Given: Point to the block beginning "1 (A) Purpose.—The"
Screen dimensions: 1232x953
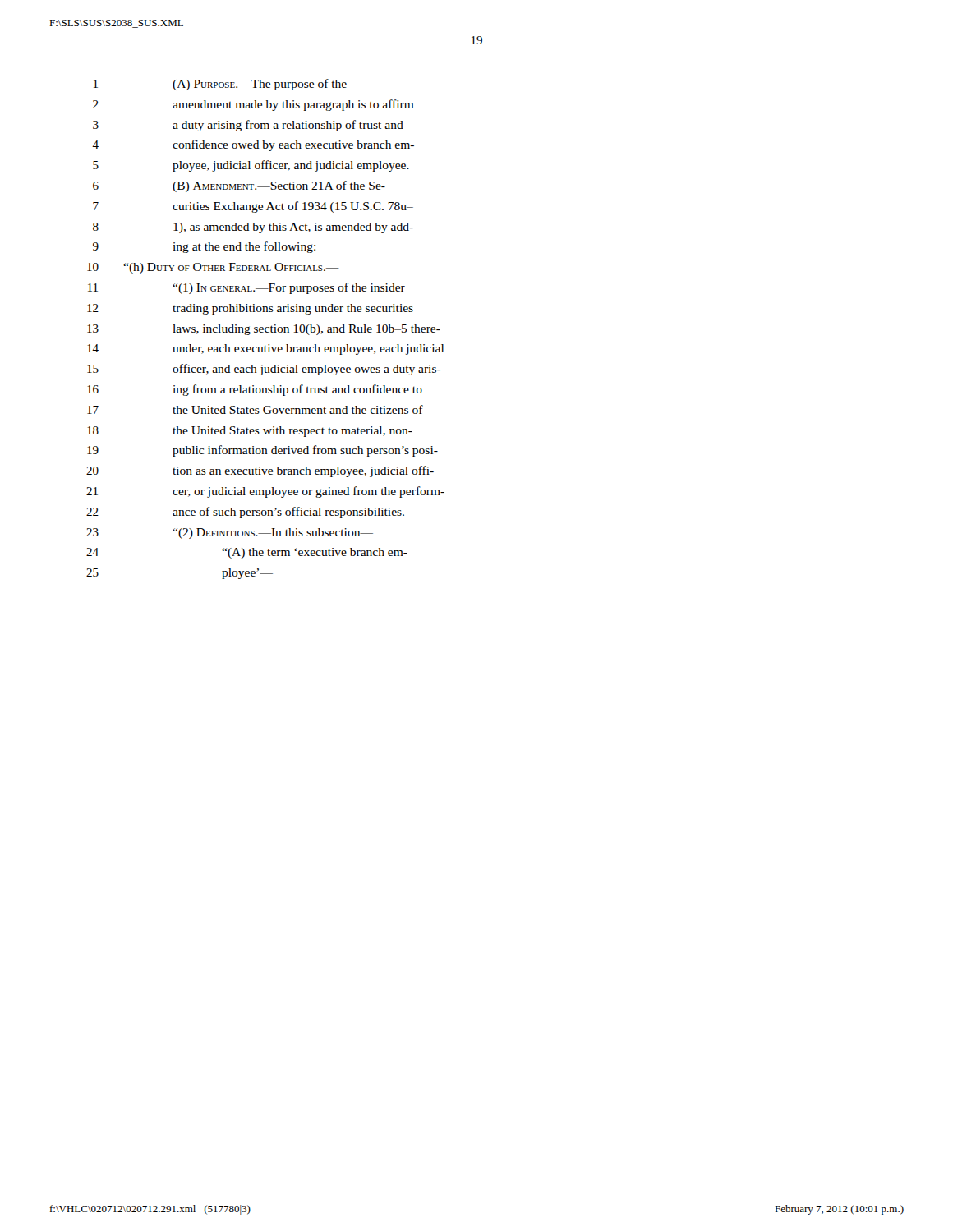Looking at the screenshot, I should click(220, 85).
